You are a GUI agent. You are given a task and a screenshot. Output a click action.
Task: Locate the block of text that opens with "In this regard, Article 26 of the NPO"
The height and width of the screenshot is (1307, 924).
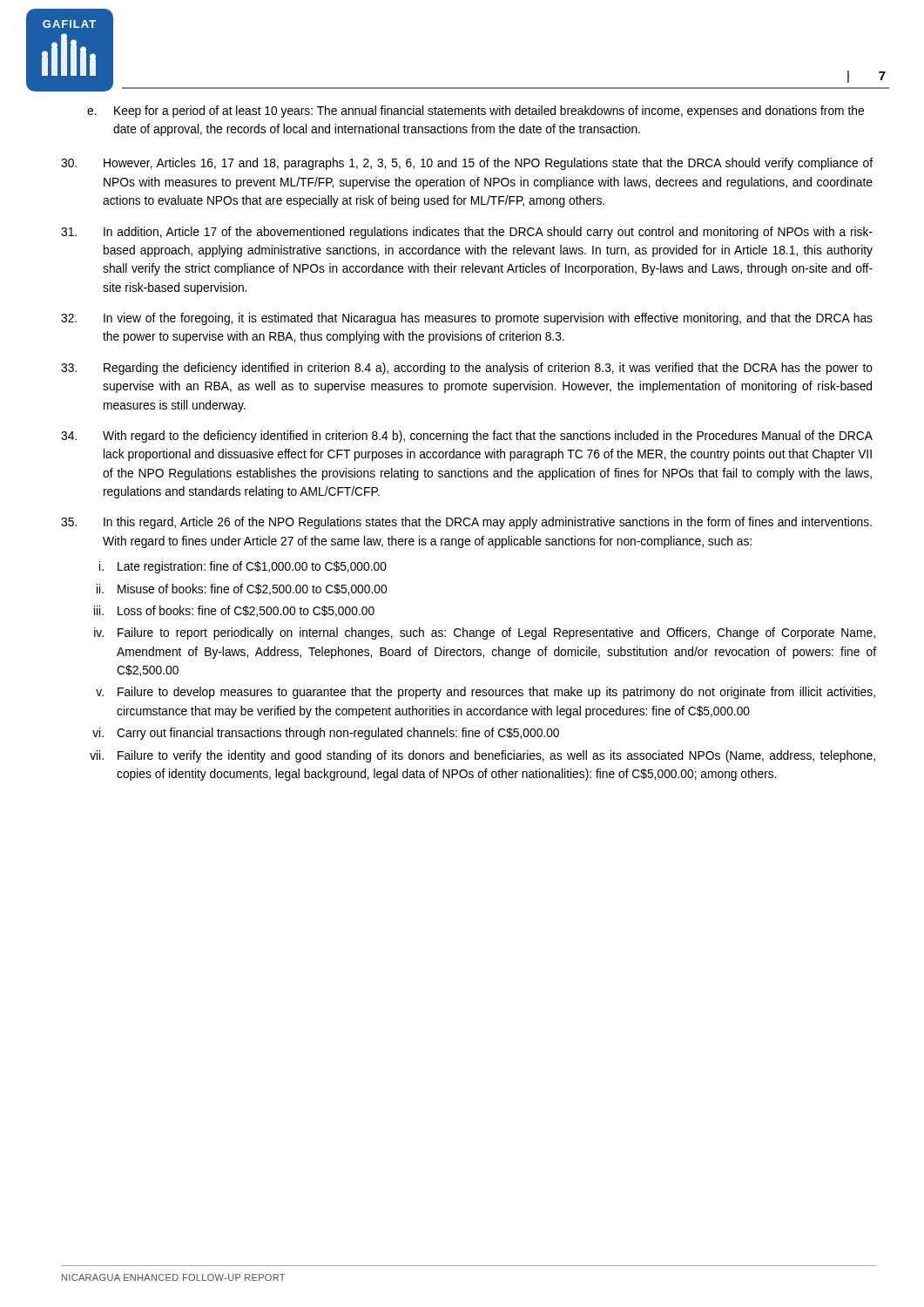coord(467,532)
